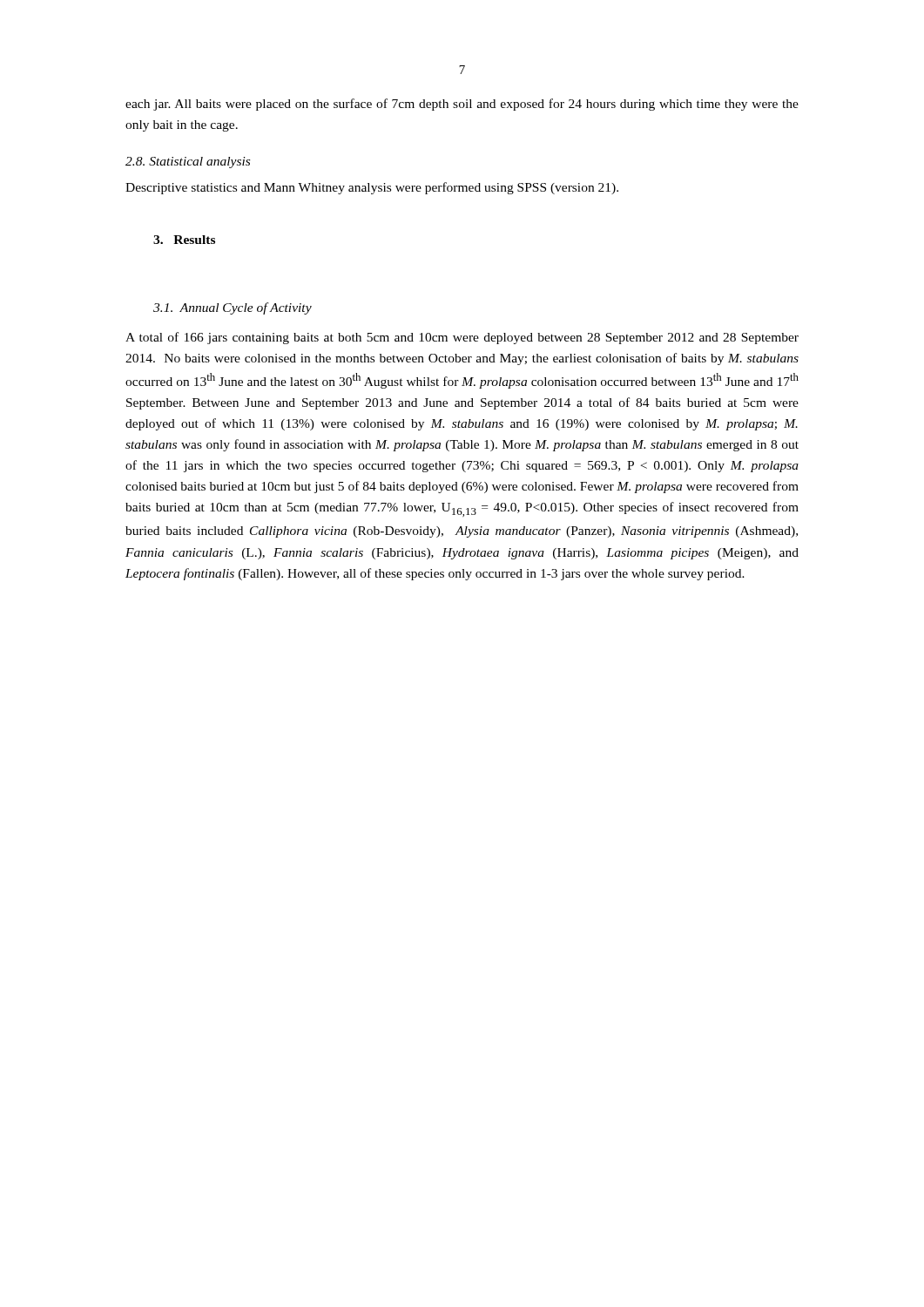Where is the passage that starts "Descriptive statistics and Mann Whitney analysis"?

[x=462, y=187]
